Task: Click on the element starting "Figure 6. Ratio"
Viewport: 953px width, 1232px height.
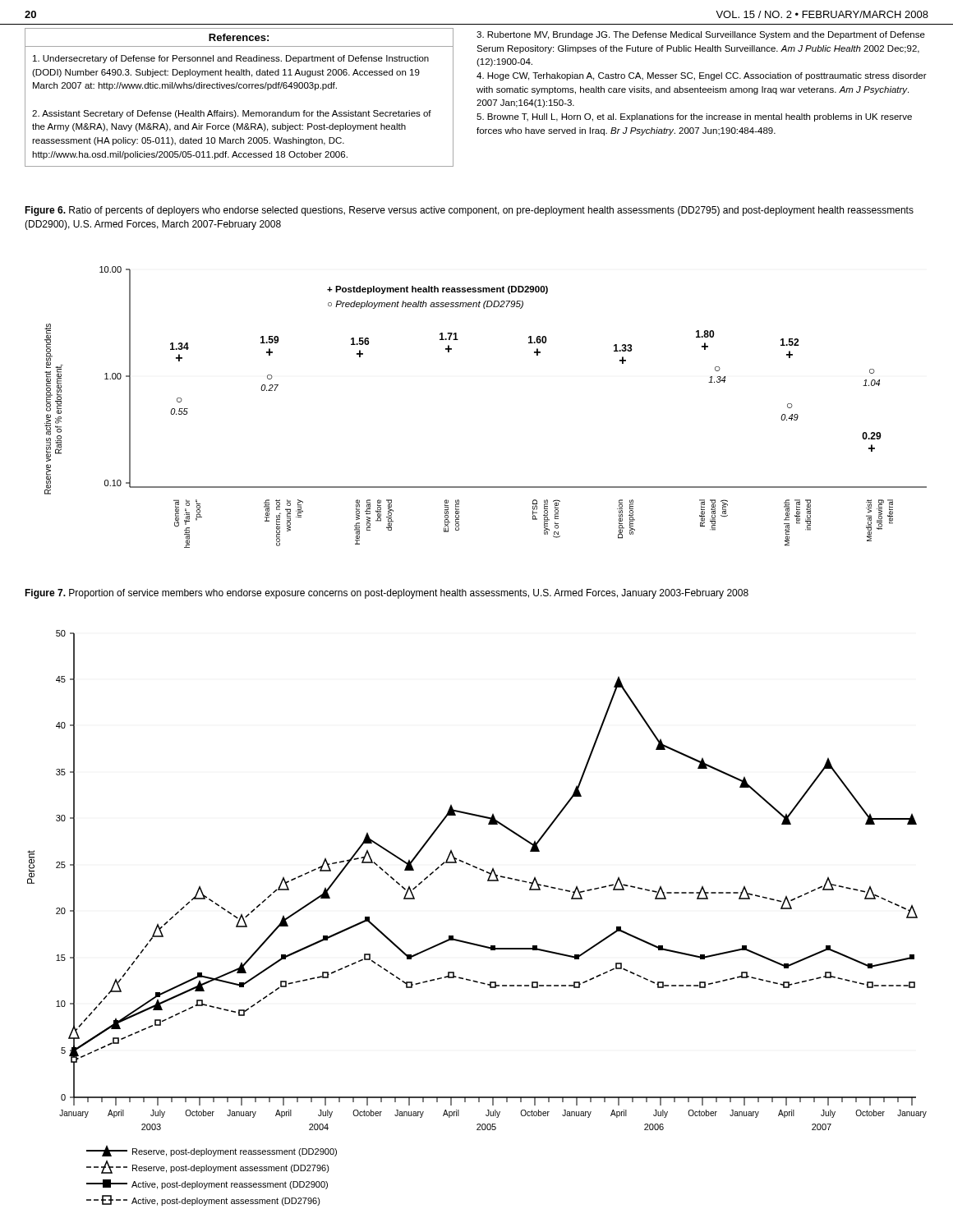Action: point(469,217)
